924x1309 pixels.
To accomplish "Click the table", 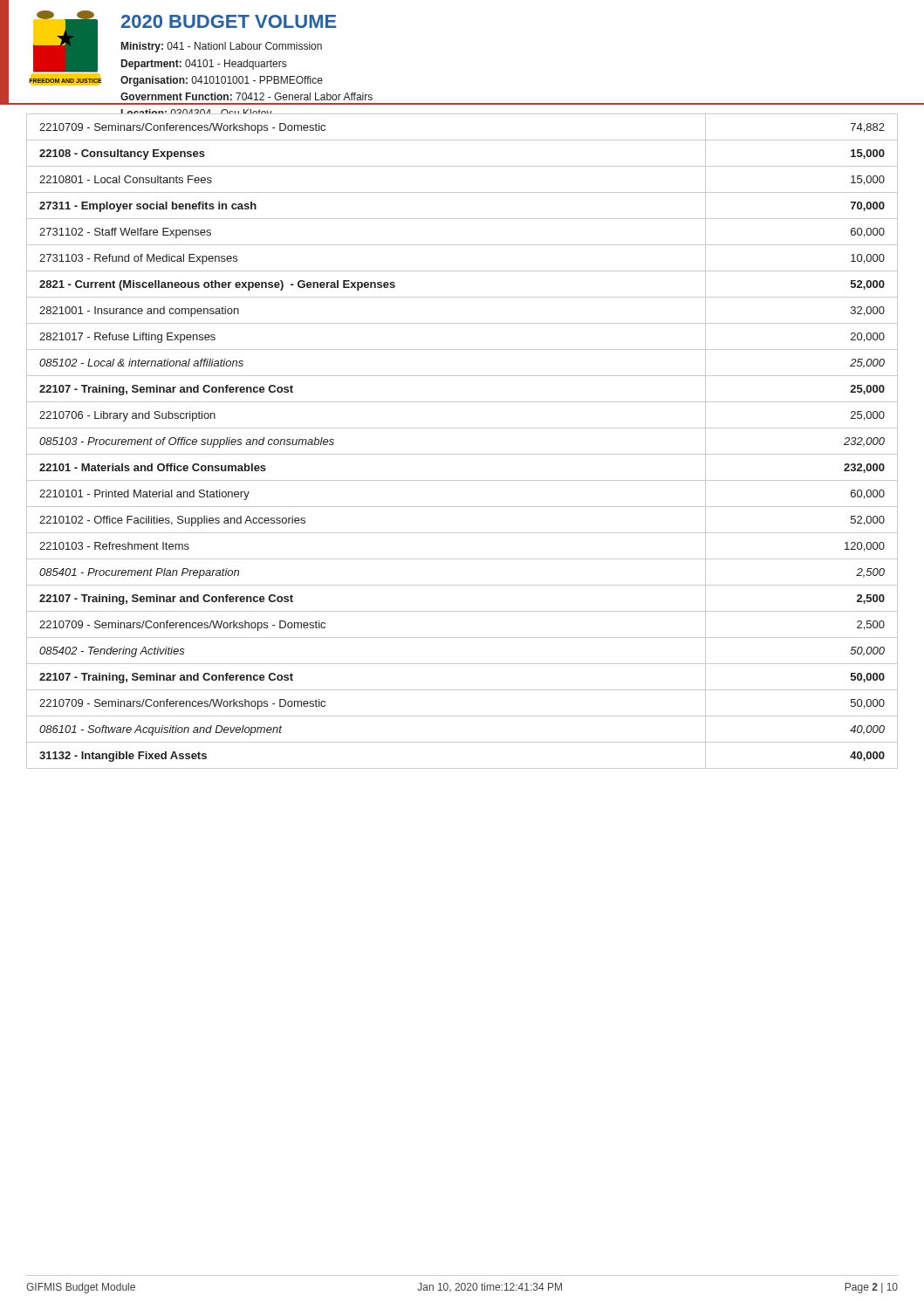I will coord(462,441).
